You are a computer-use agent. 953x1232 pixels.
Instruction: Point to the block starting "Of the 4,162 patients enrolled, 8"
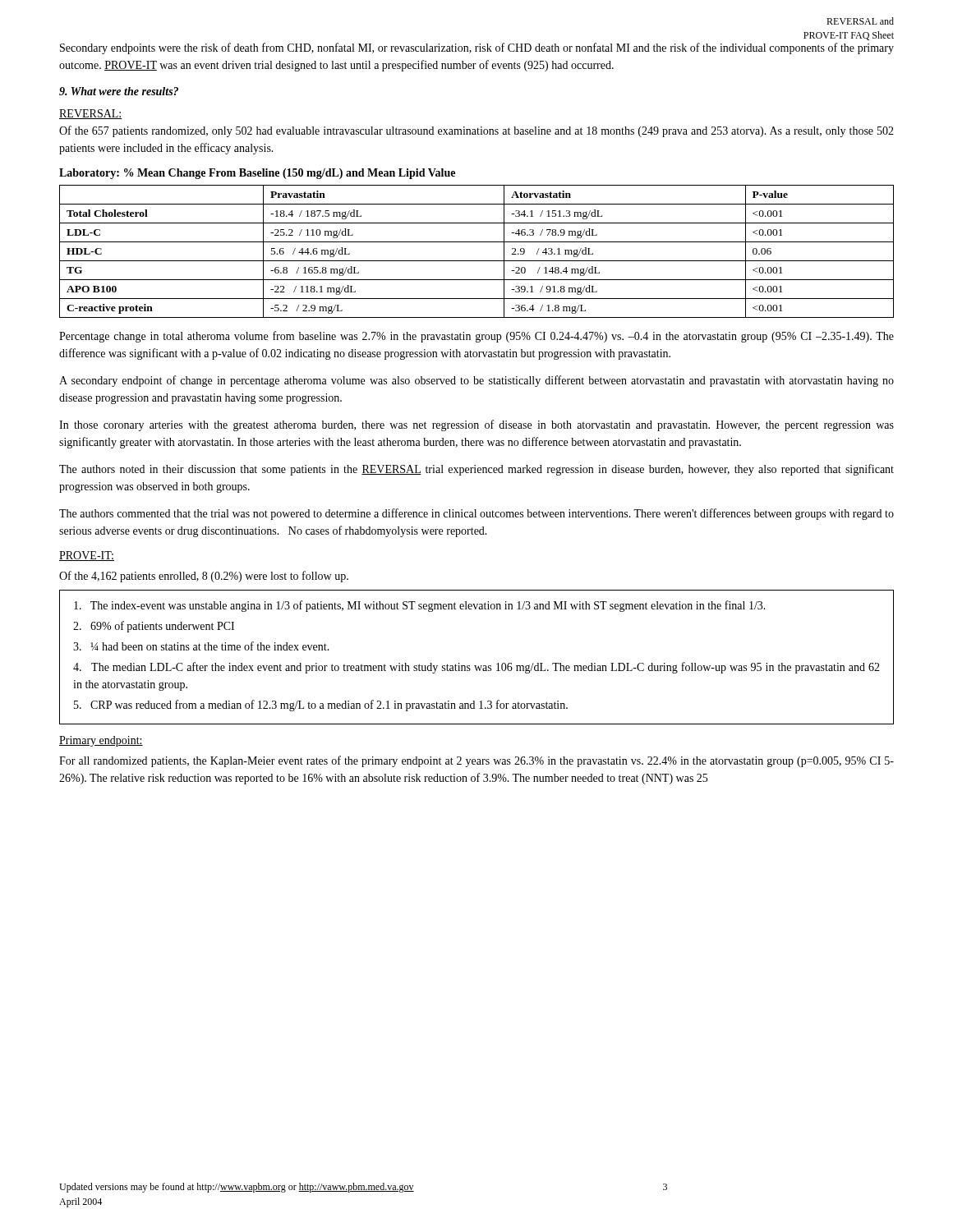(x=204, y=576)
